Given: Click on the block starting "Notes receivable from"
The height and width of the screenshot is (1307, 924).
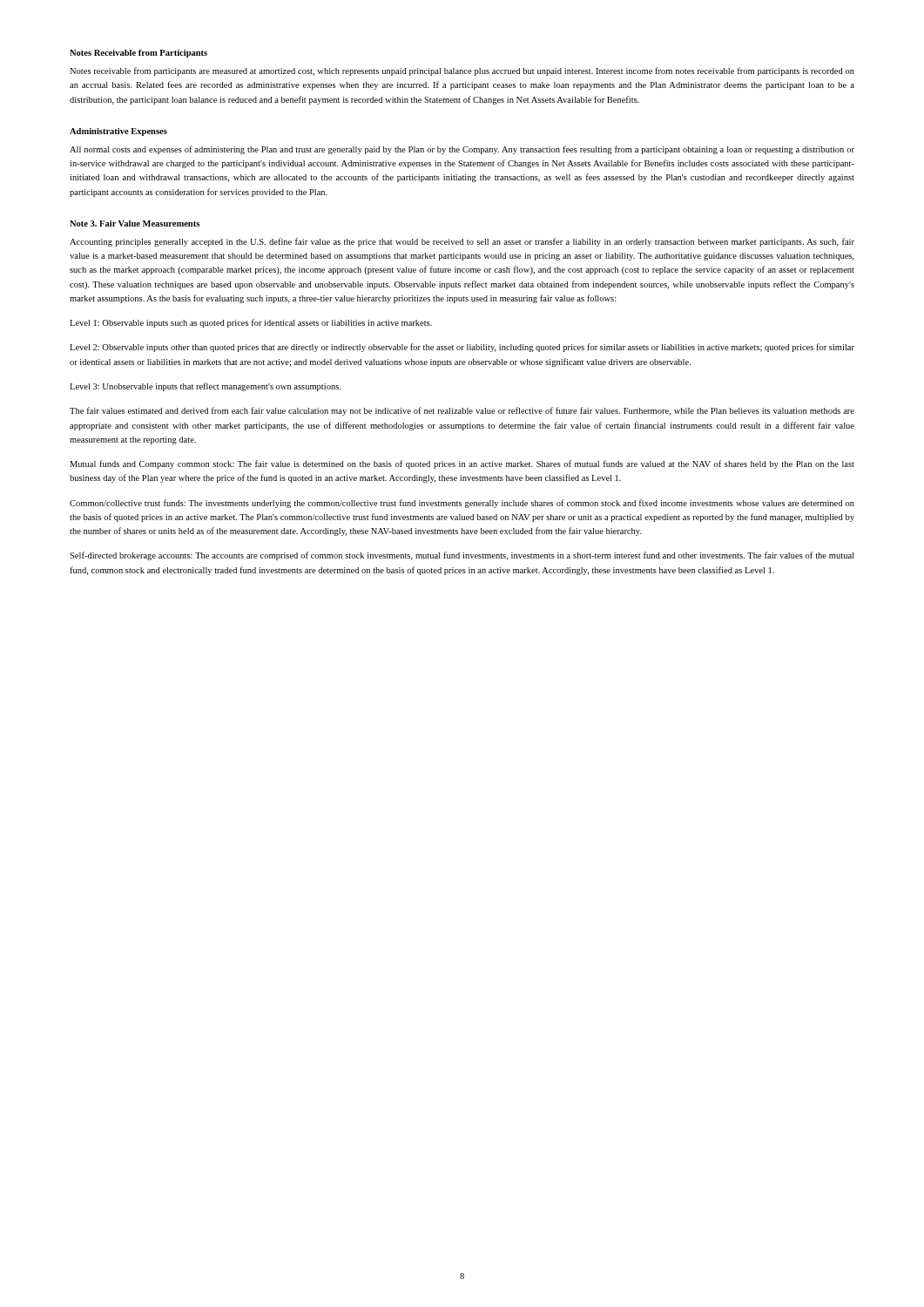Looking at the screenshot, I should 462,85.
